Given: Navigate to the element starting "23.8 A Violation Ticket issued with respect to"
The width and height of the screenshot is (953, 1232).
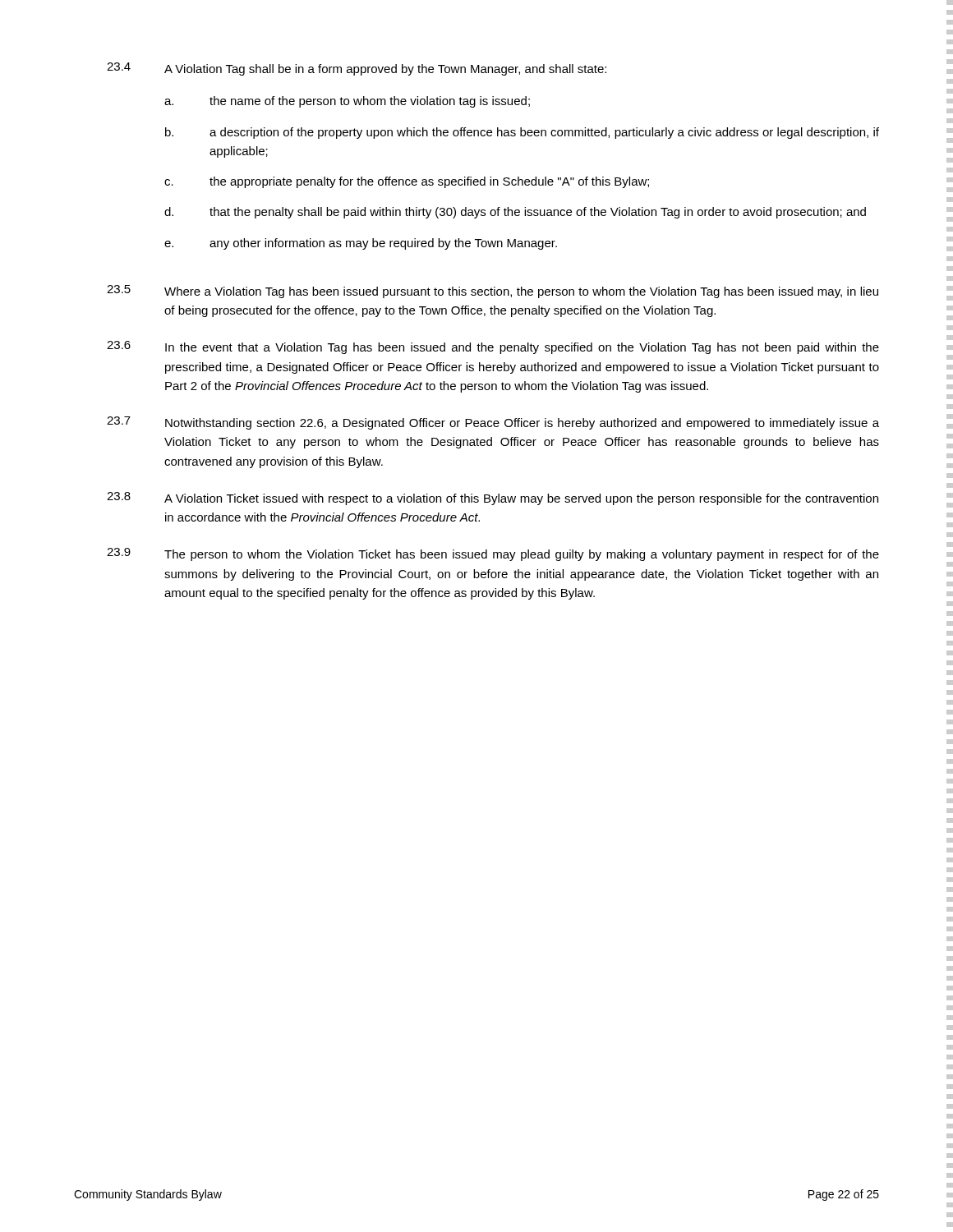Looking at the screenshot, I should [493, 508].
